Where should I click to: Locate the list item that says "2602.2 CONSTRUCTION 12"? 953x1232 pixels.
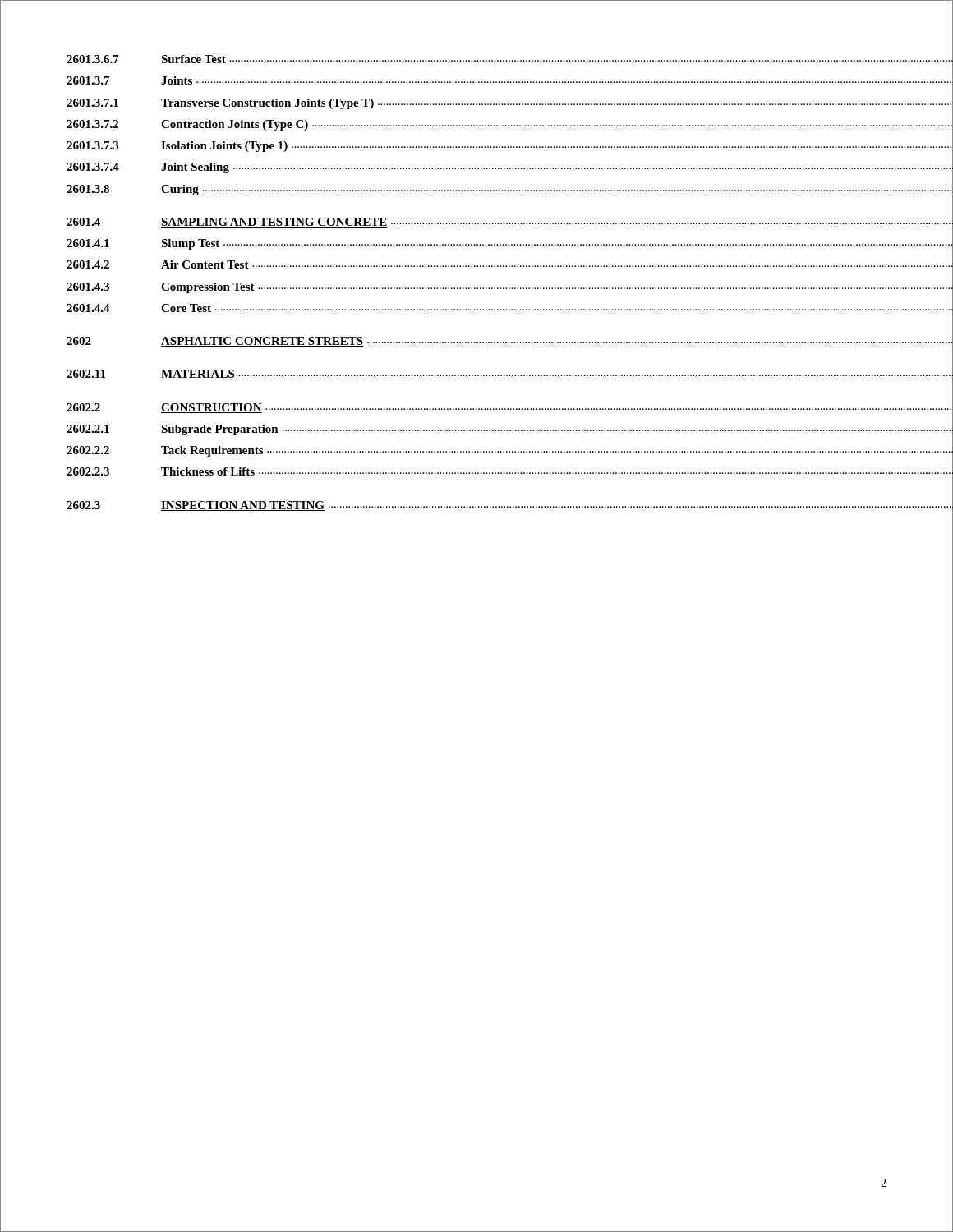(476, 408)
